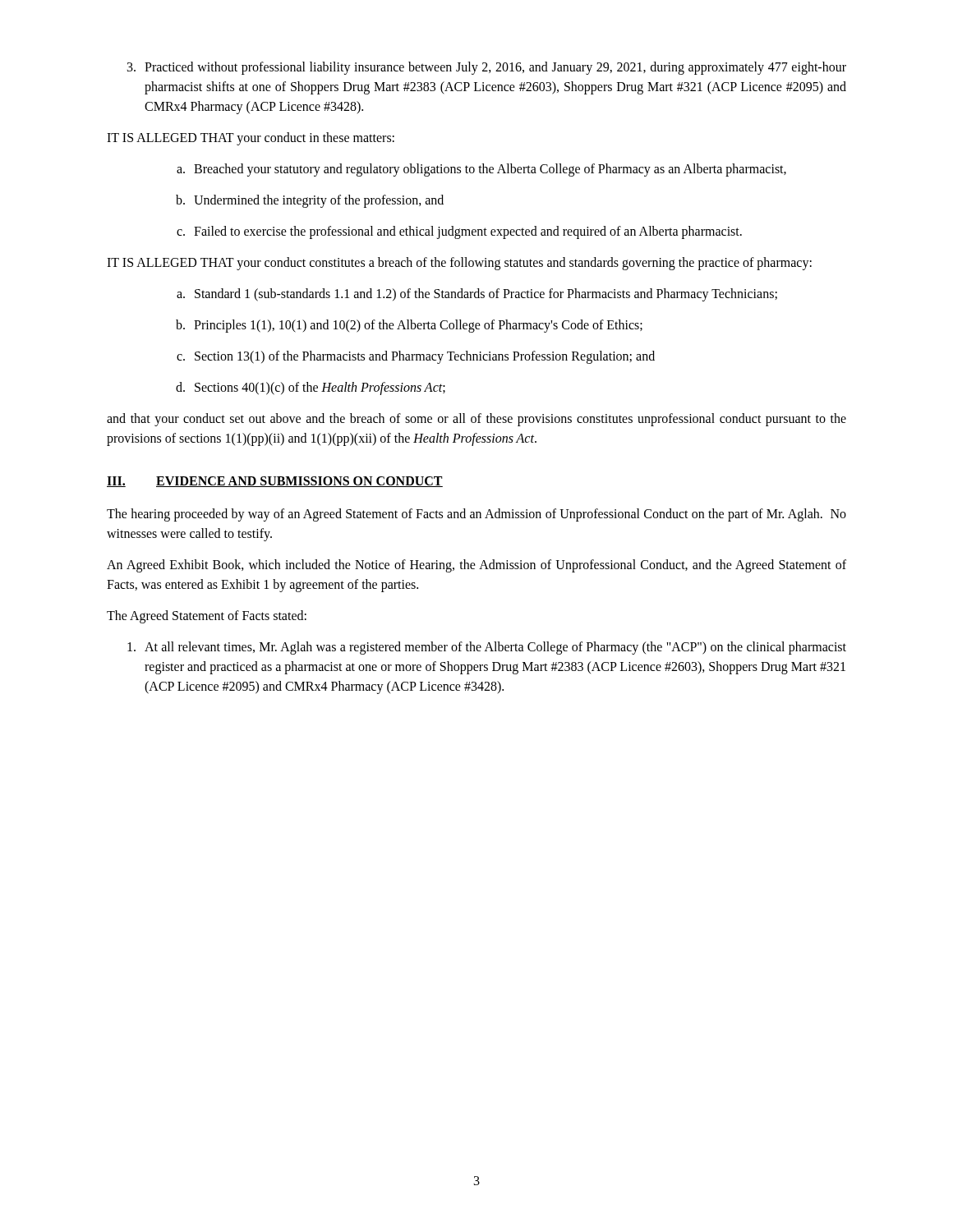Click on the element starting "a. Standard 1"
The height and width of the screenshot is (1232, 953).
tap(501, 294)
